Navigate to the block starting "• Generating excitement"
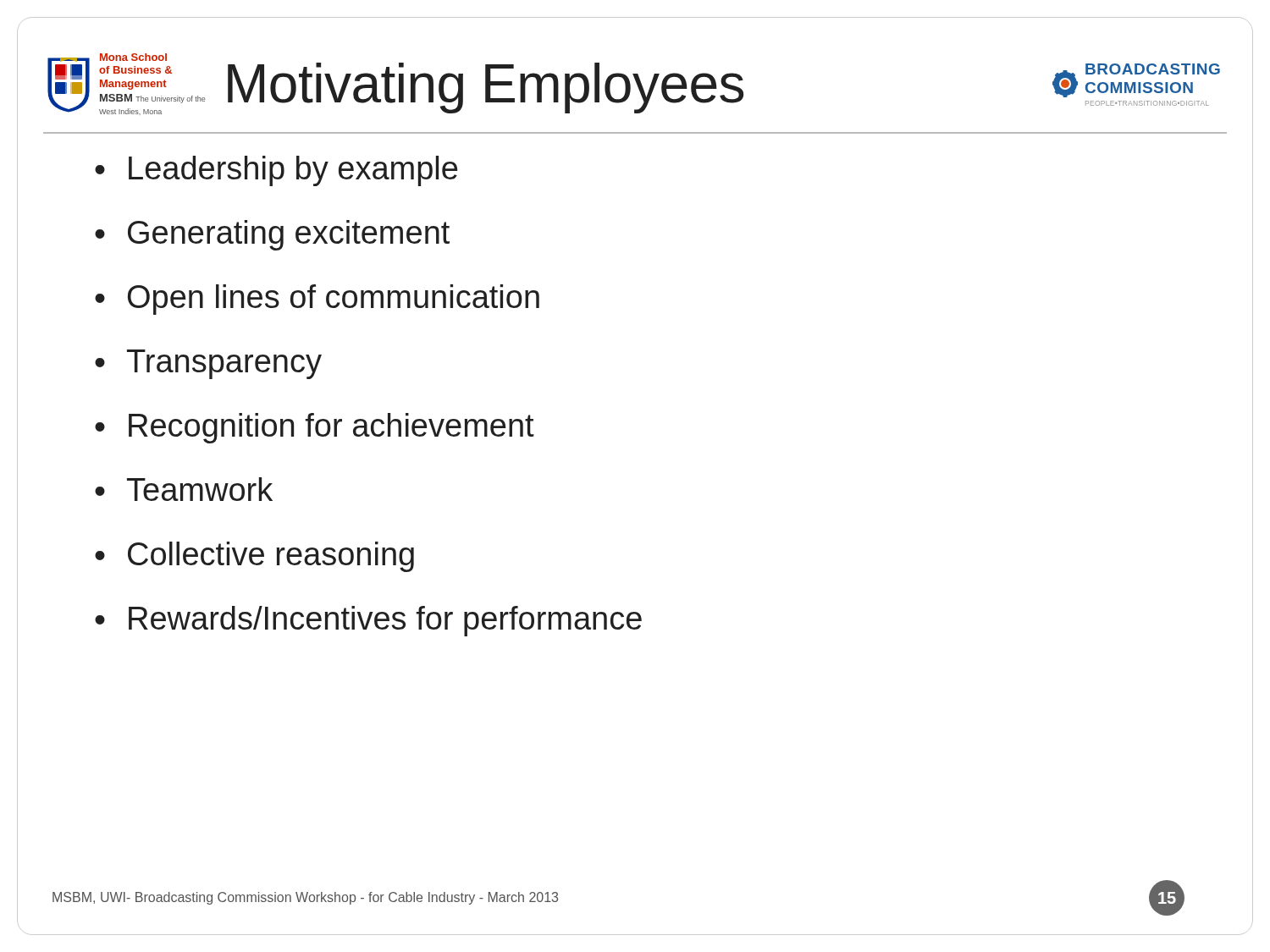 tap(272, 234)
